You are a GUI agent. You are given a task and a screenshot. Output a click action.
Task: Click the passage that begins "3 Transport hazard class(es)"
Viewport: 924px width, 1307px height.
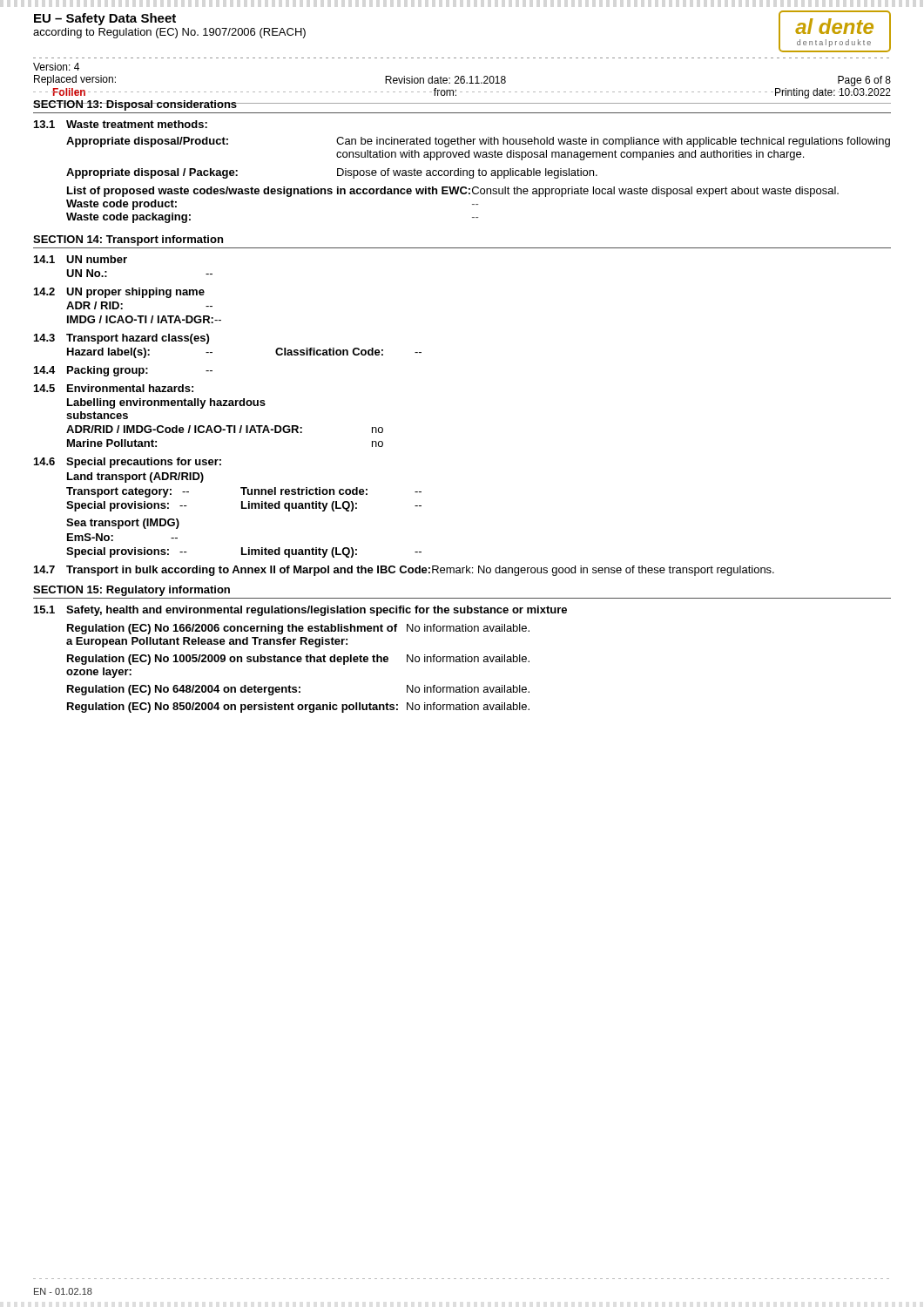coord(121,339)
